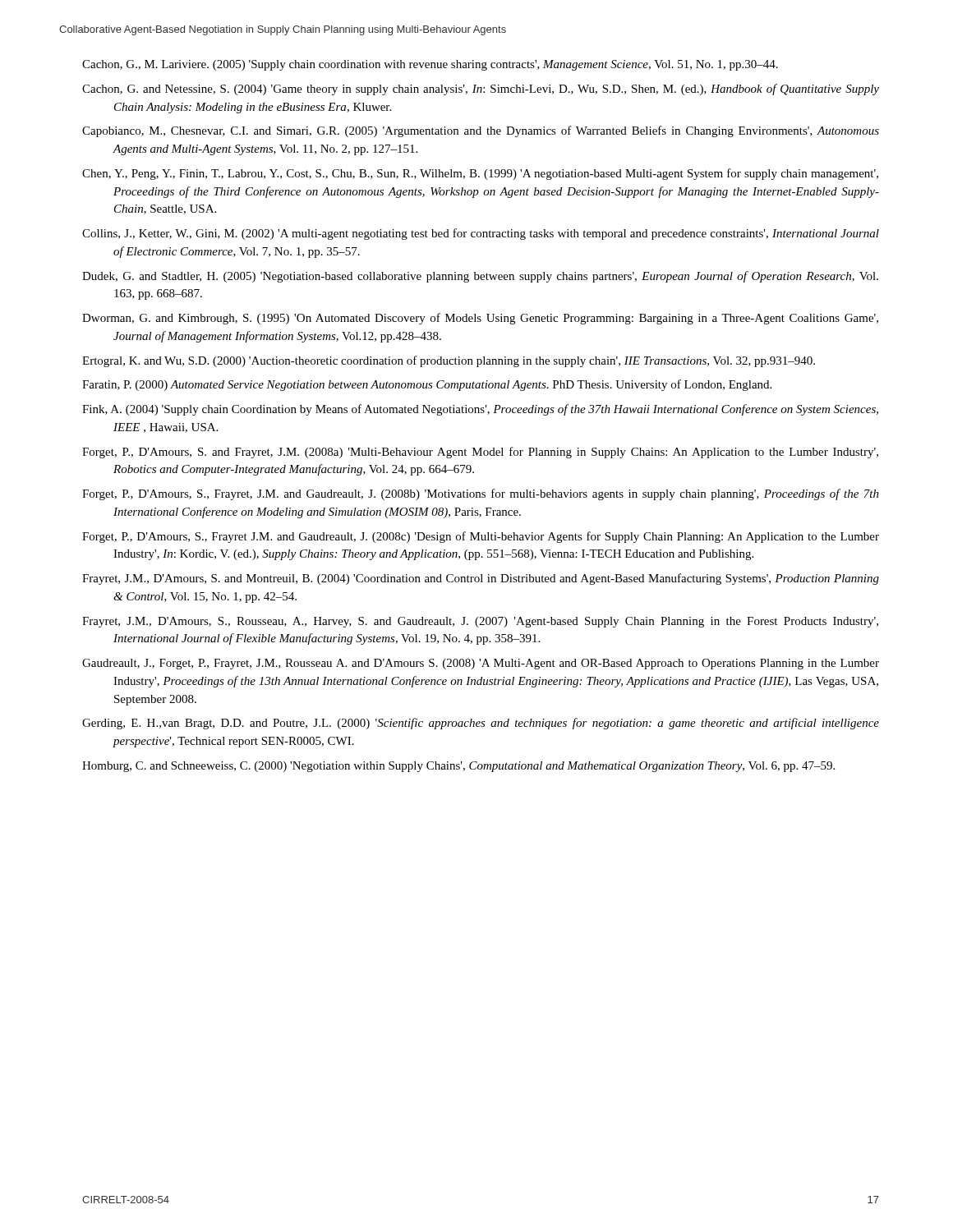Viewport: 953px width, 1232px height.
Task: Point to the block beginning "Frayret, J.M., D'Amours, S. and Montreuil, B. (2004)"
Action: coord(481,587)
